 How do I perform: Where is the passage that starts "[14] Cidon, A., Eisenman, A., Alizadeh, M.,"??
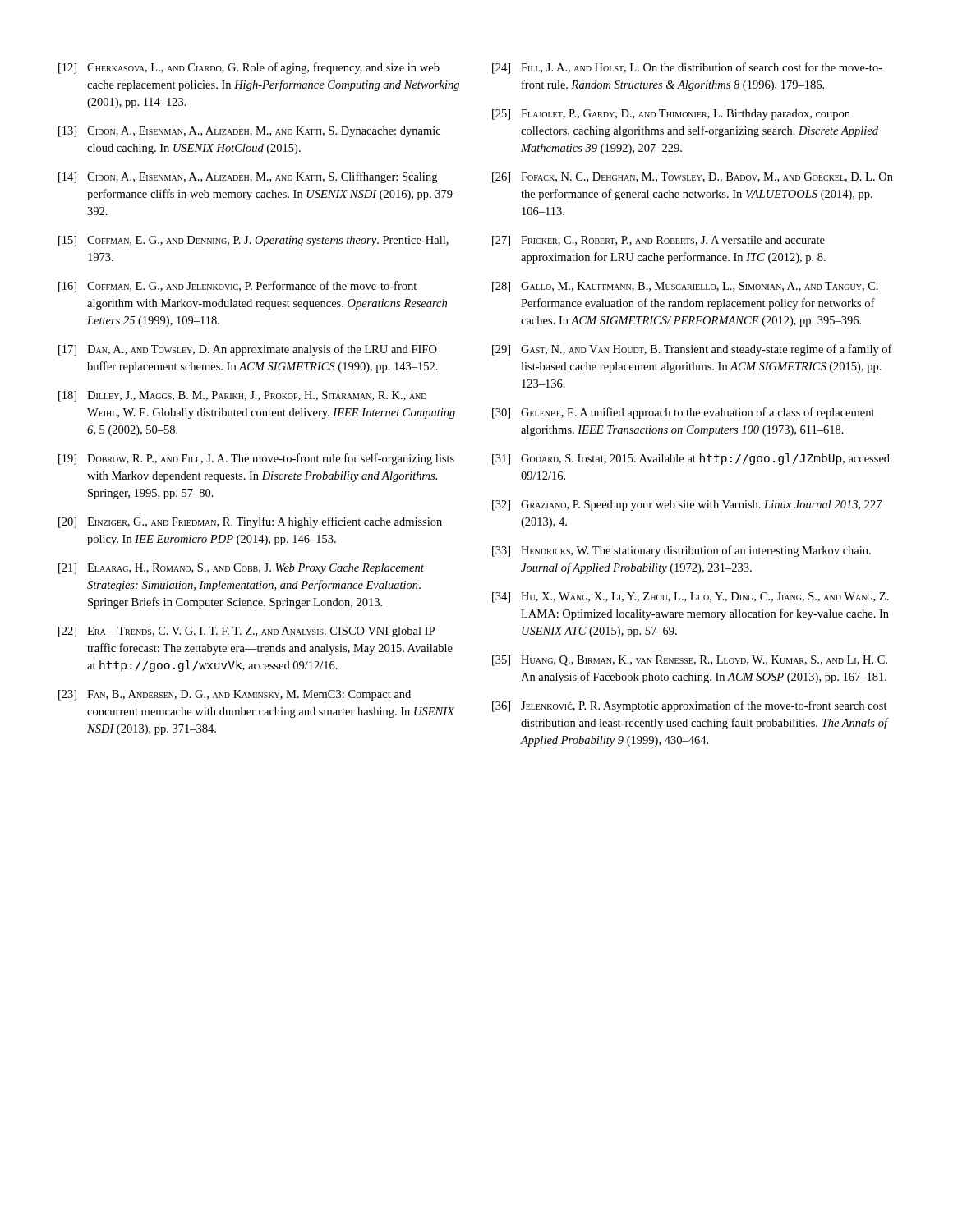260,194
